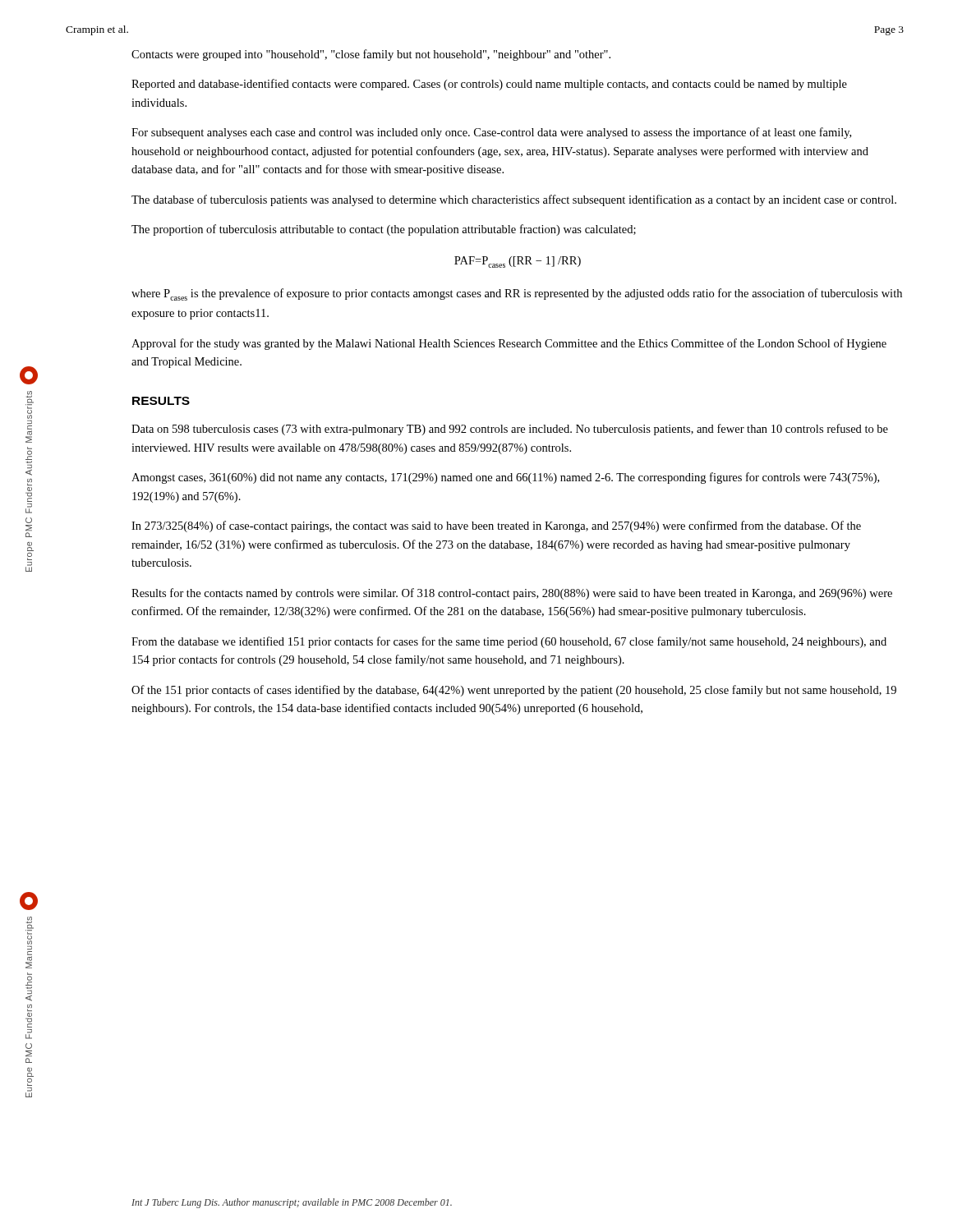Find the passage starting "The proportion of"
This screenshot has width=953, height=1232.
click(384, 229)
